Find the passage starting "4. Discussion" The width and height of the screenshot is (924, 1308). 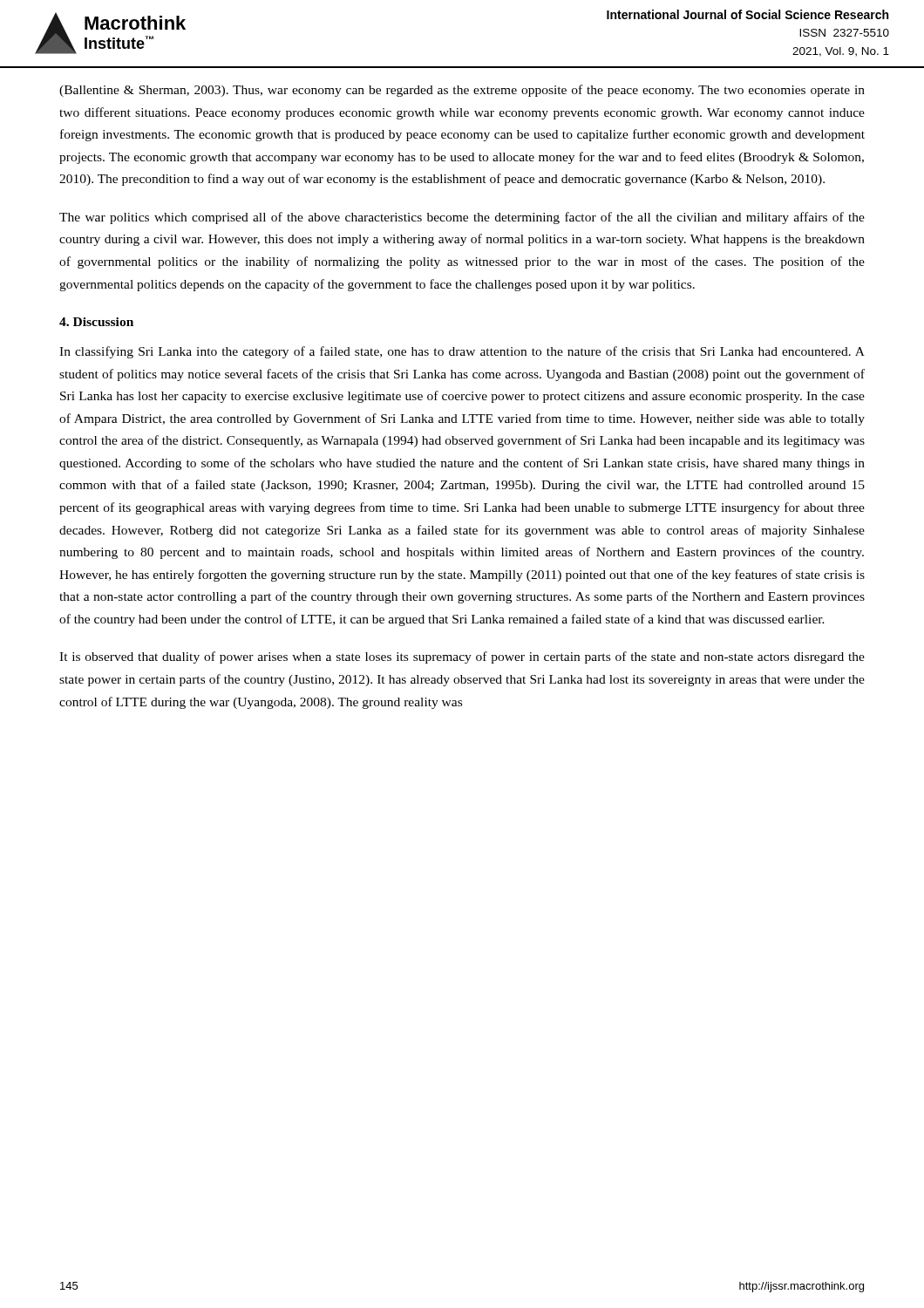click(96, 321)
